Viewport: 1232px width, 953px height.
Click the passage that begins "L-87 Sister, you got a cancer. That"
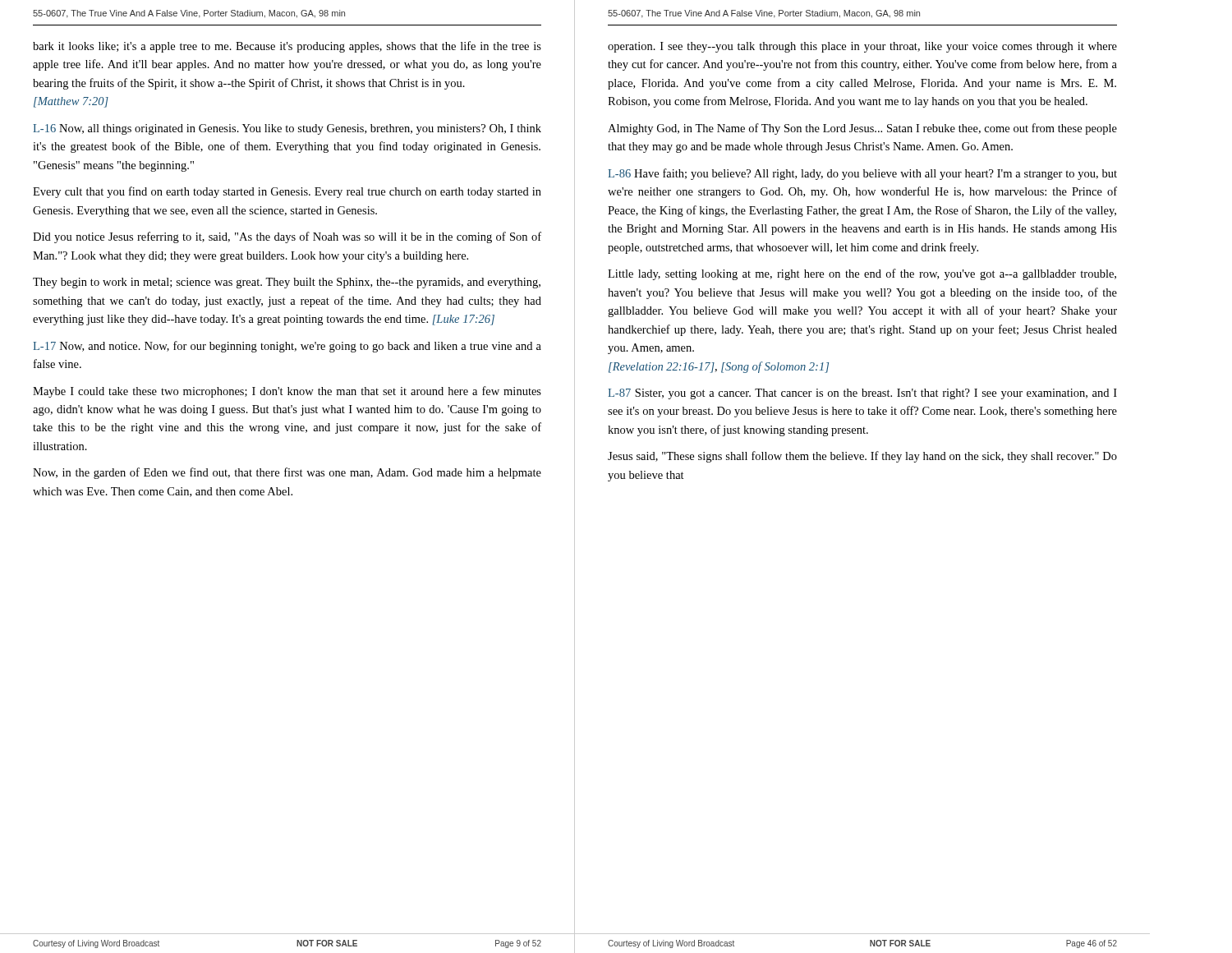(862, 411)
